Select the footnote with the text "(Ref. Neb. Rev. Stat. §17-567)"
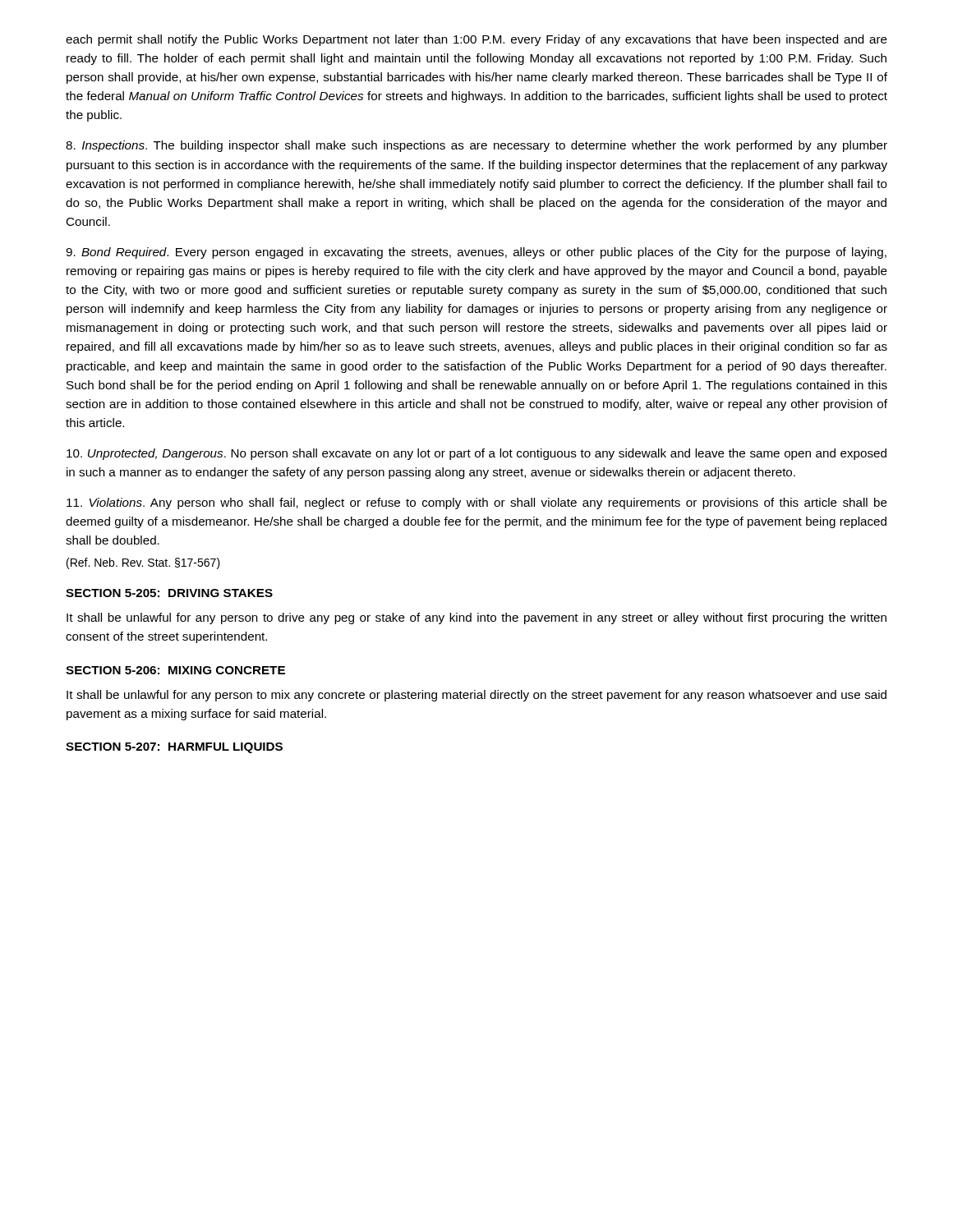Viewport: 953px width, 1232px height. click(x=143, y=563)
